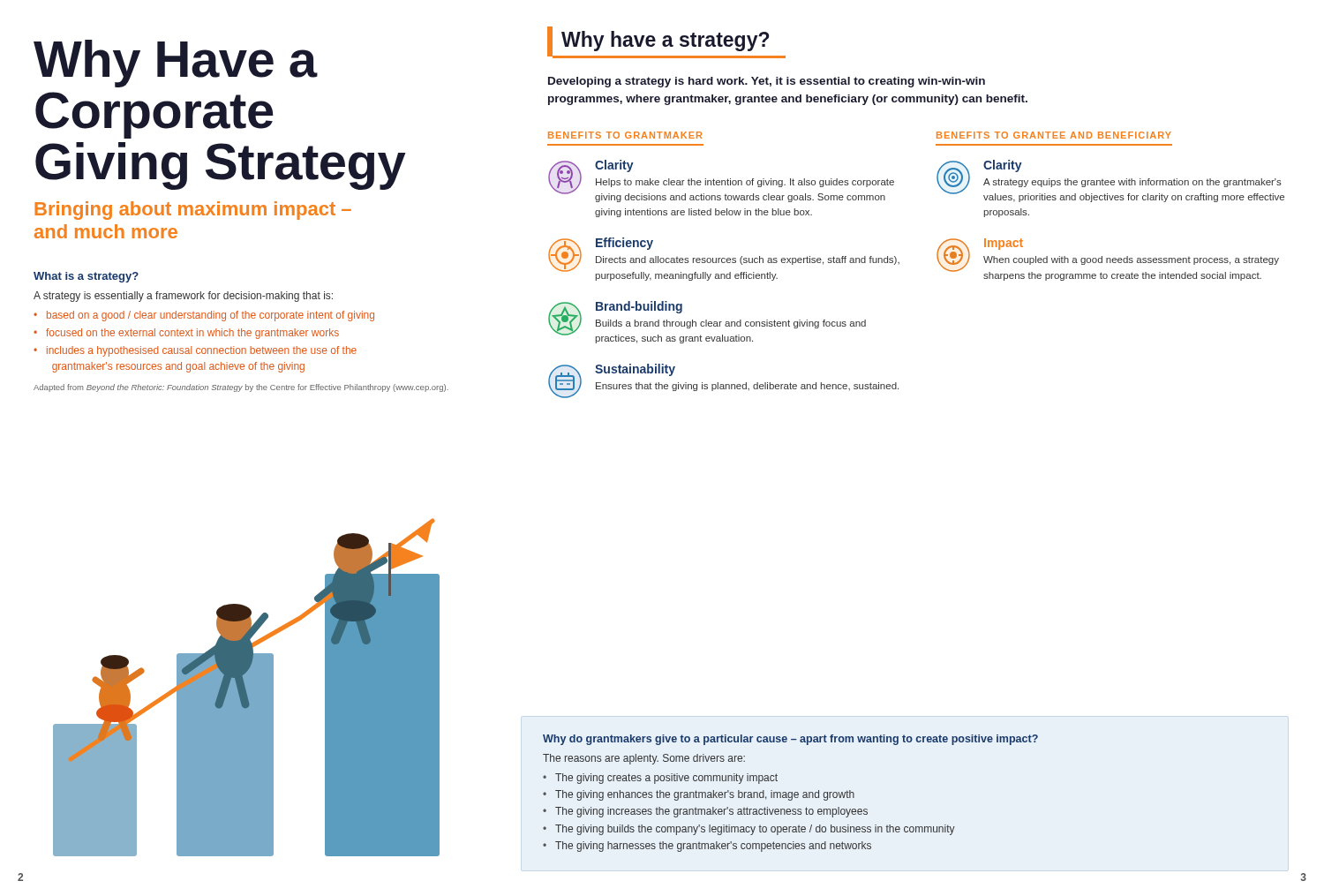Find the text block with the text "Brand-building Builds a brand through clear and consistent"
The width and height of the screenshot is (1324, 896).
coord(724,323)
